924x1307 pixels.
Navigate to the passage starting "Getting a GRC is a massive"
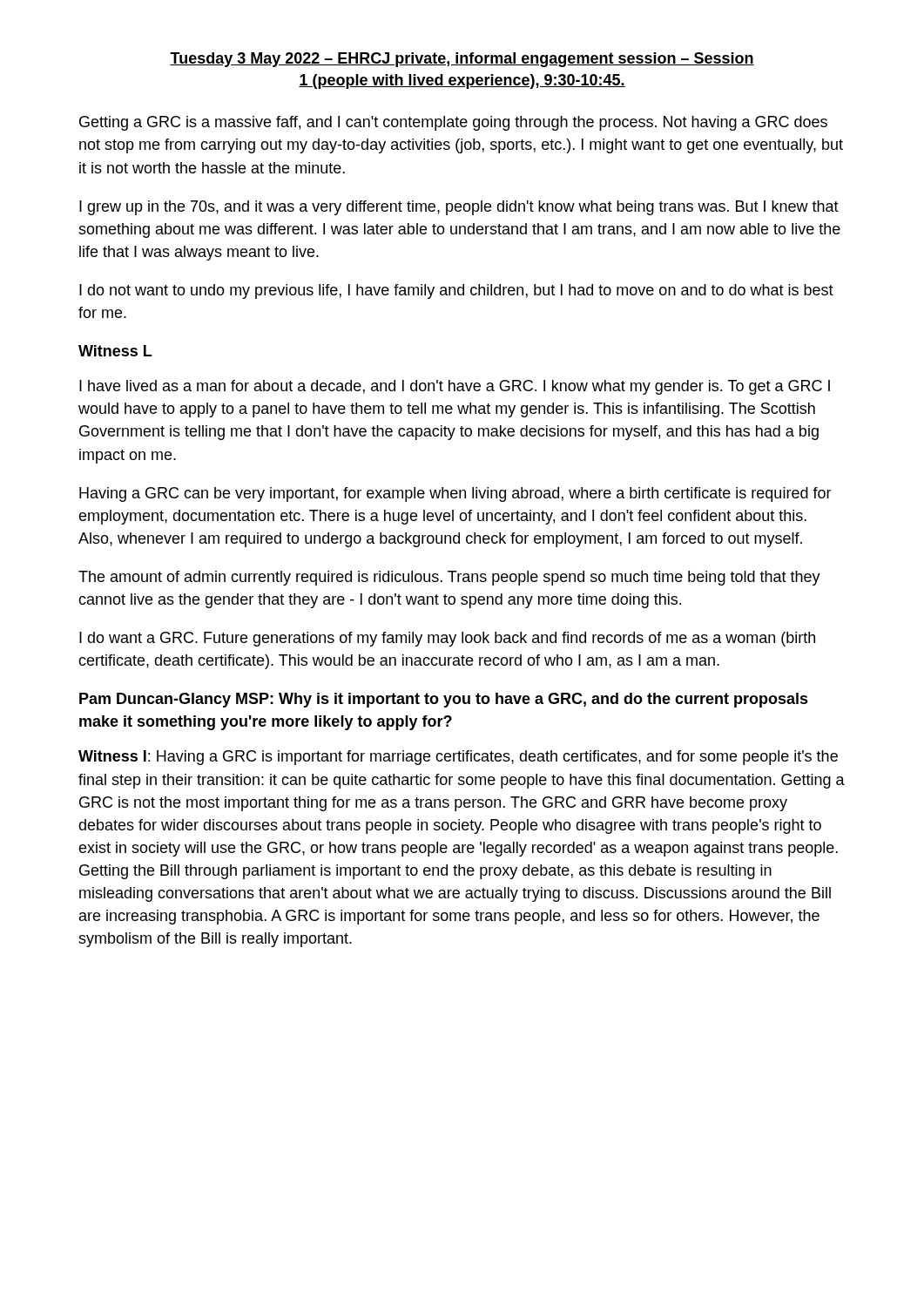[461, 145]
